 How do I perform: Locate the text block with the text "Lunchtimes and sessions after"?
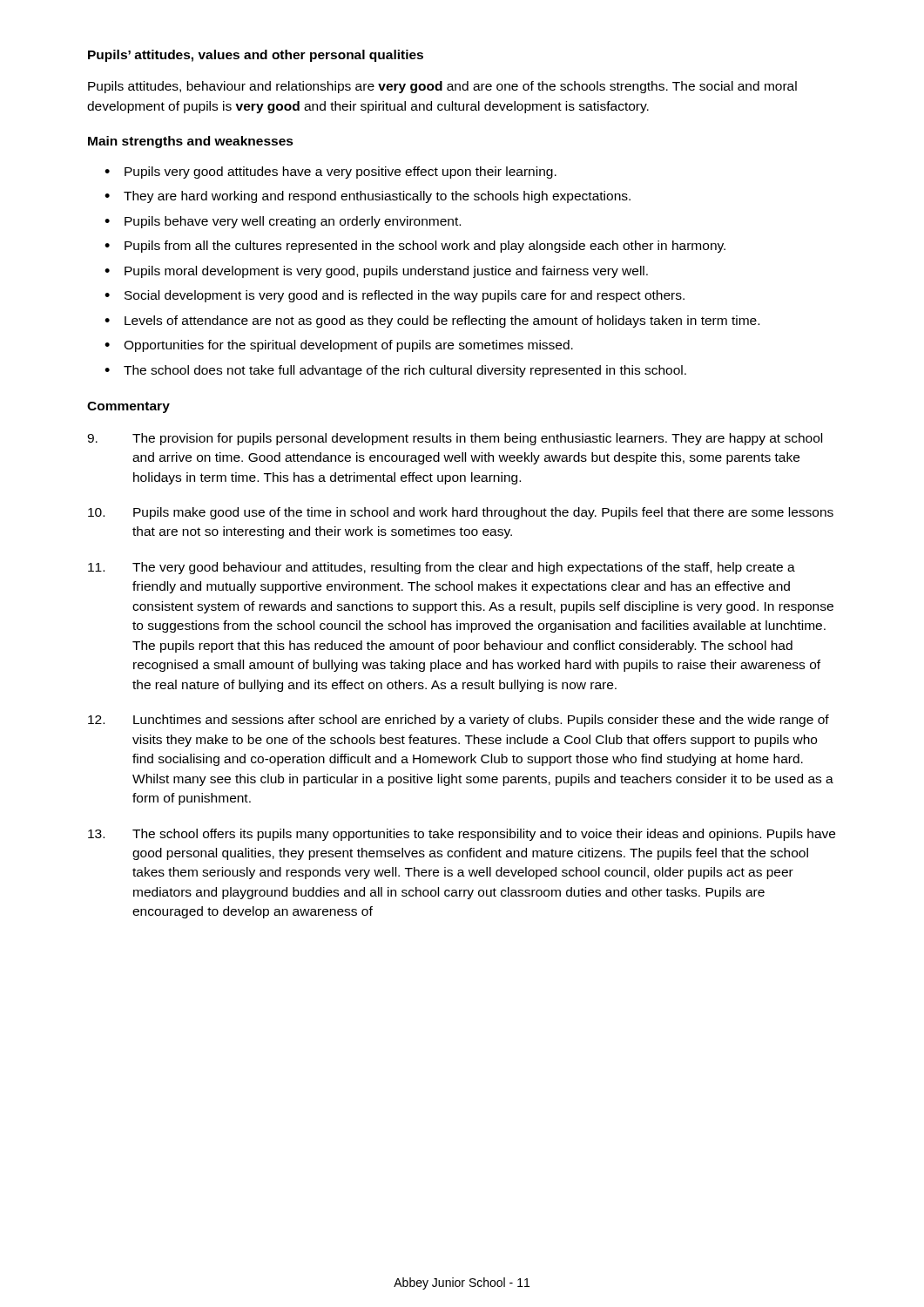462,759
